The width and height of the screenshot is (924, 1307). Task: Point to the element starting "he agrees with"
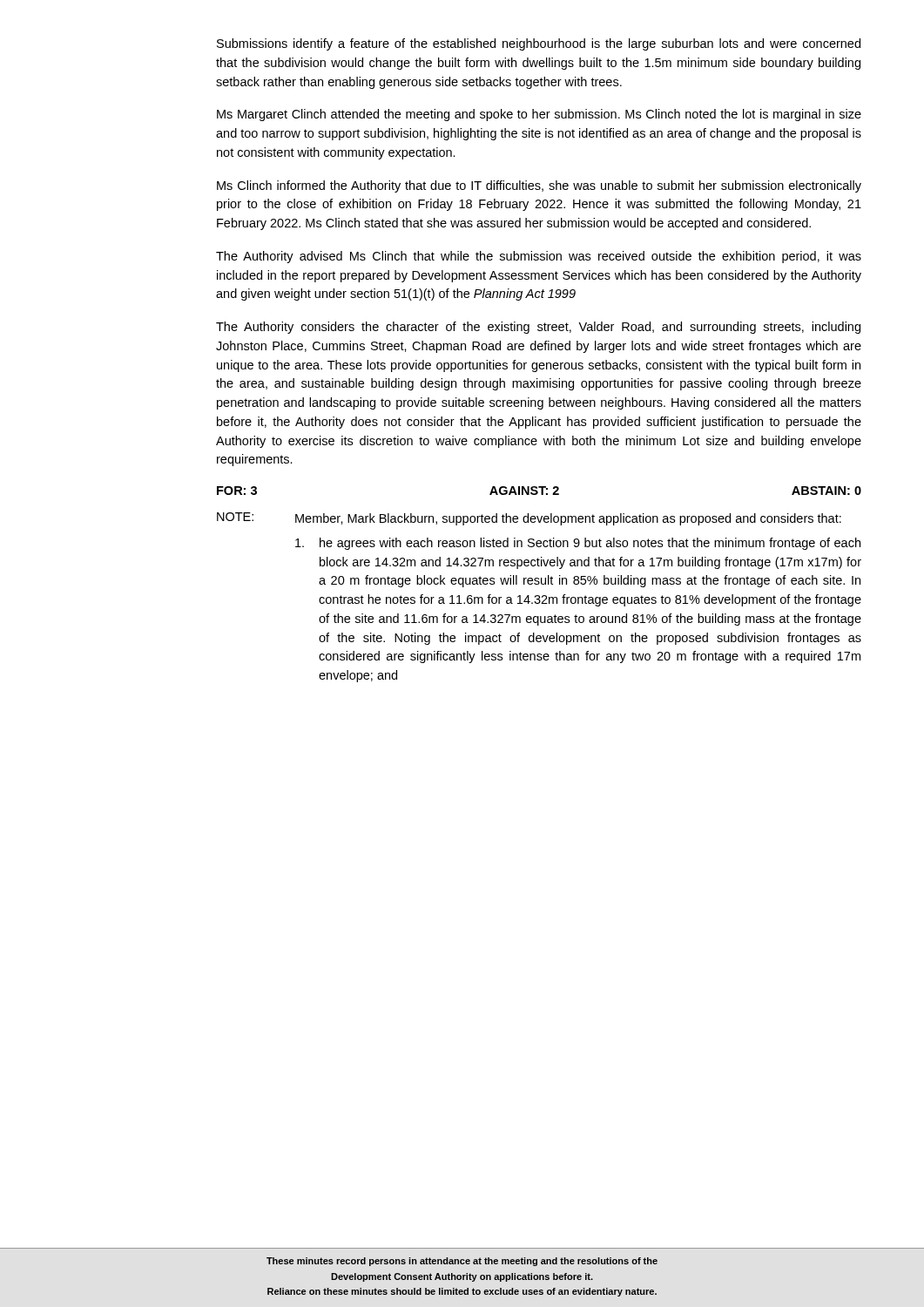point(578,610)
